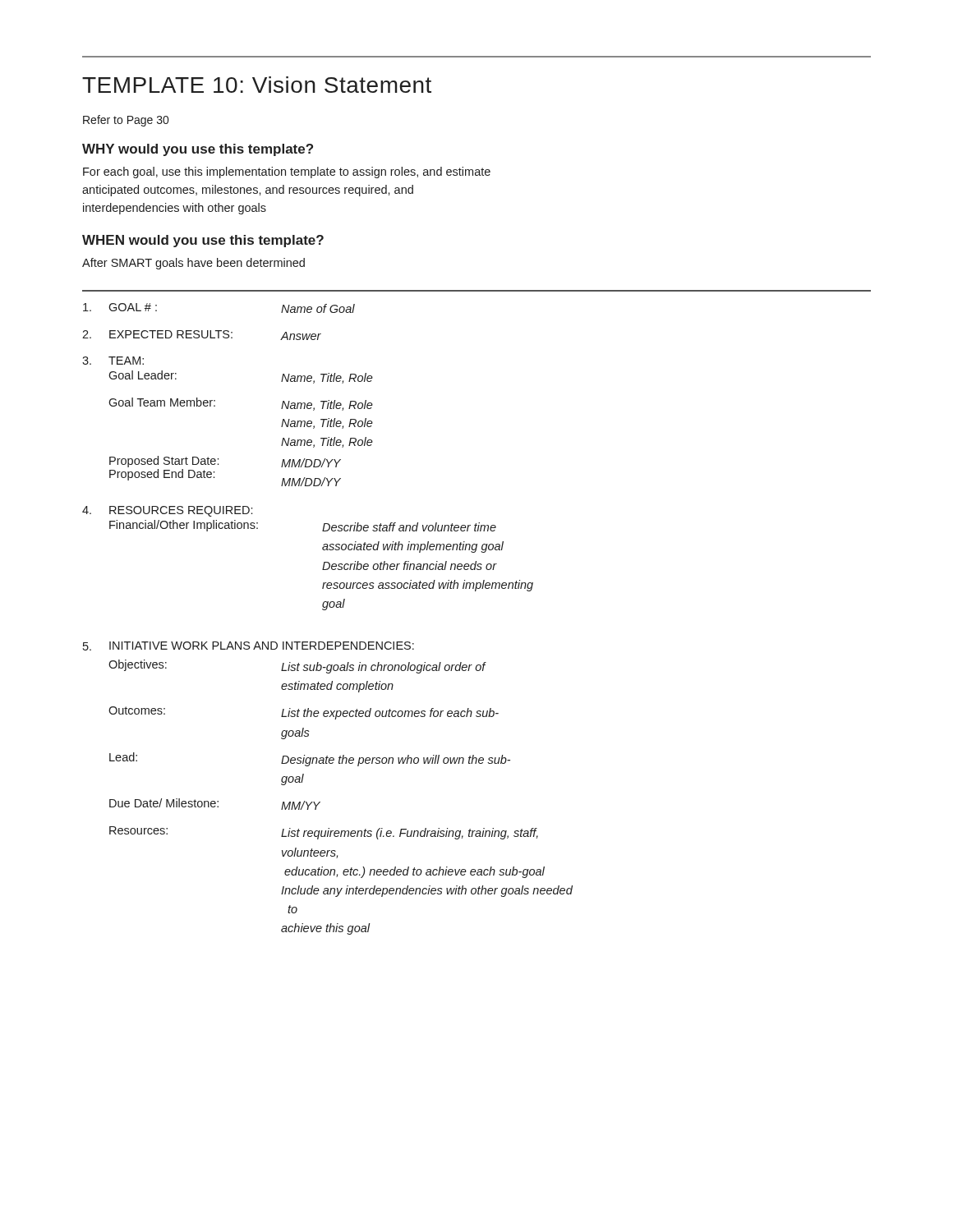Image resolution: width=953 pixels, height=1232 pixels.
Task: Click on the passage starting "After SMART goals have been determined"
Action: pos(194,263)
